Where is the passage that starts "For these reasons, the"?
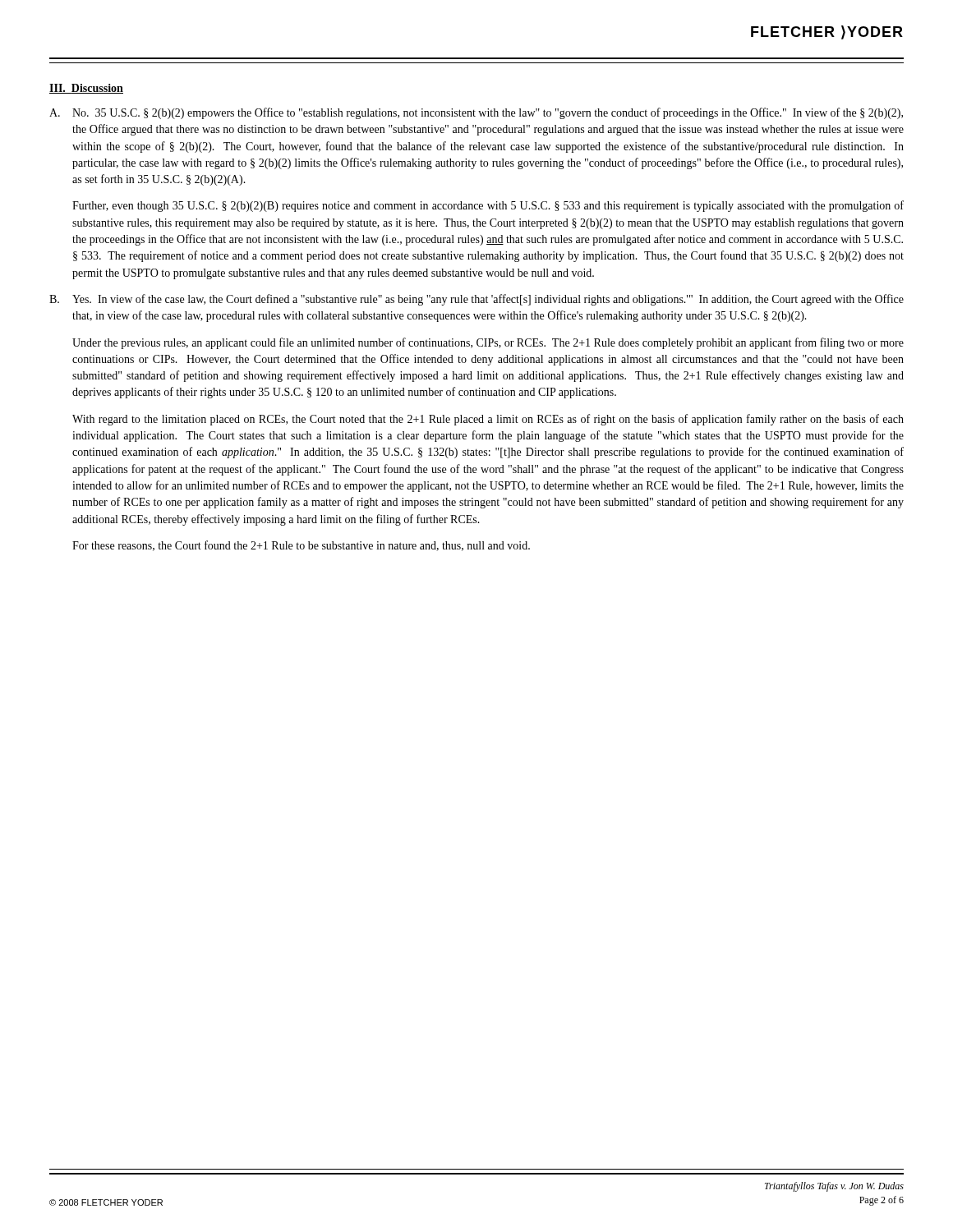Image resolution: width=953 pixels, height=1232 pixels. (x=301, y=546)
